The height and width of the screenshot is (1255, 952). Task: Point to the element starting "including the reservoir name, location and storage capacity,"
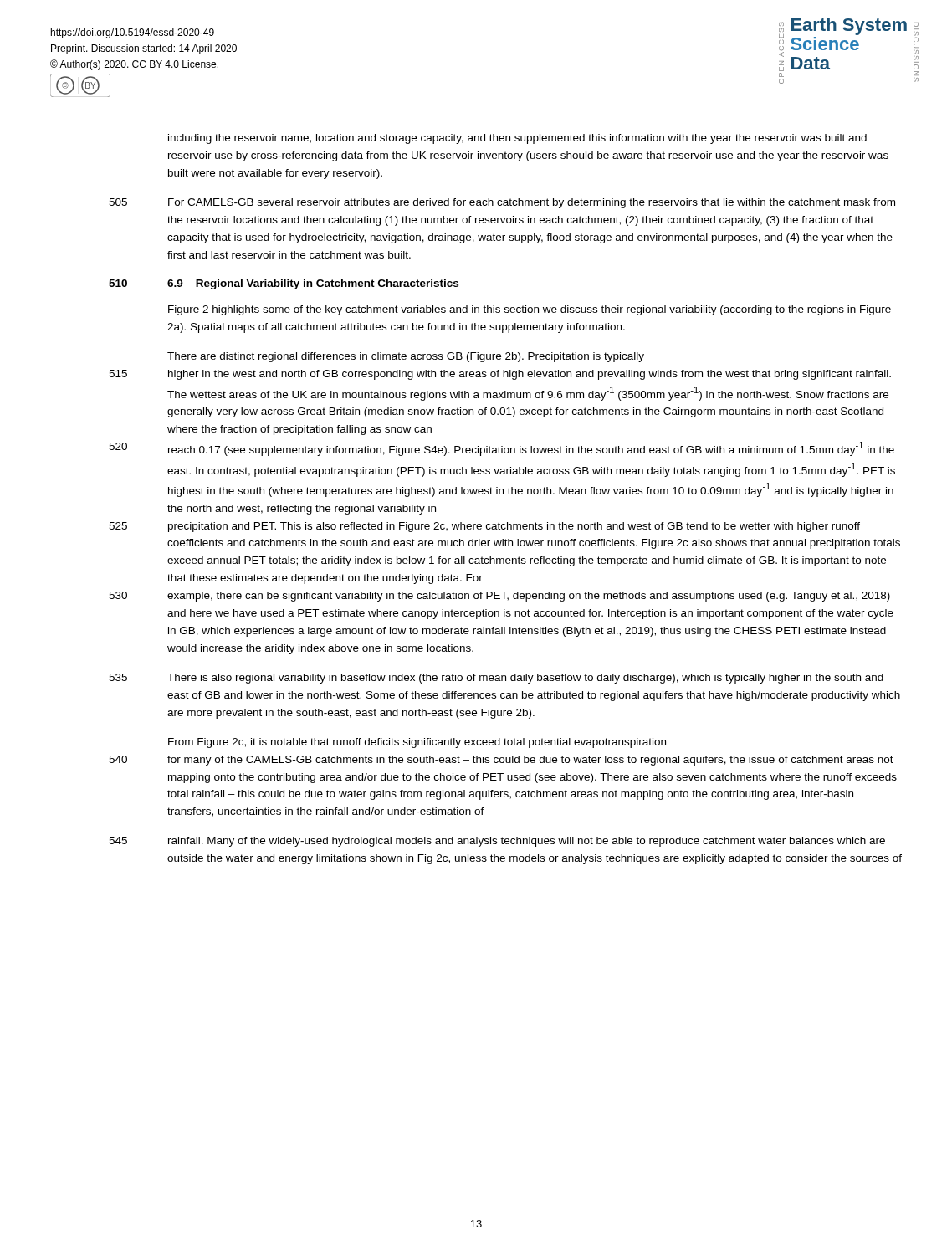click(528, 155)
